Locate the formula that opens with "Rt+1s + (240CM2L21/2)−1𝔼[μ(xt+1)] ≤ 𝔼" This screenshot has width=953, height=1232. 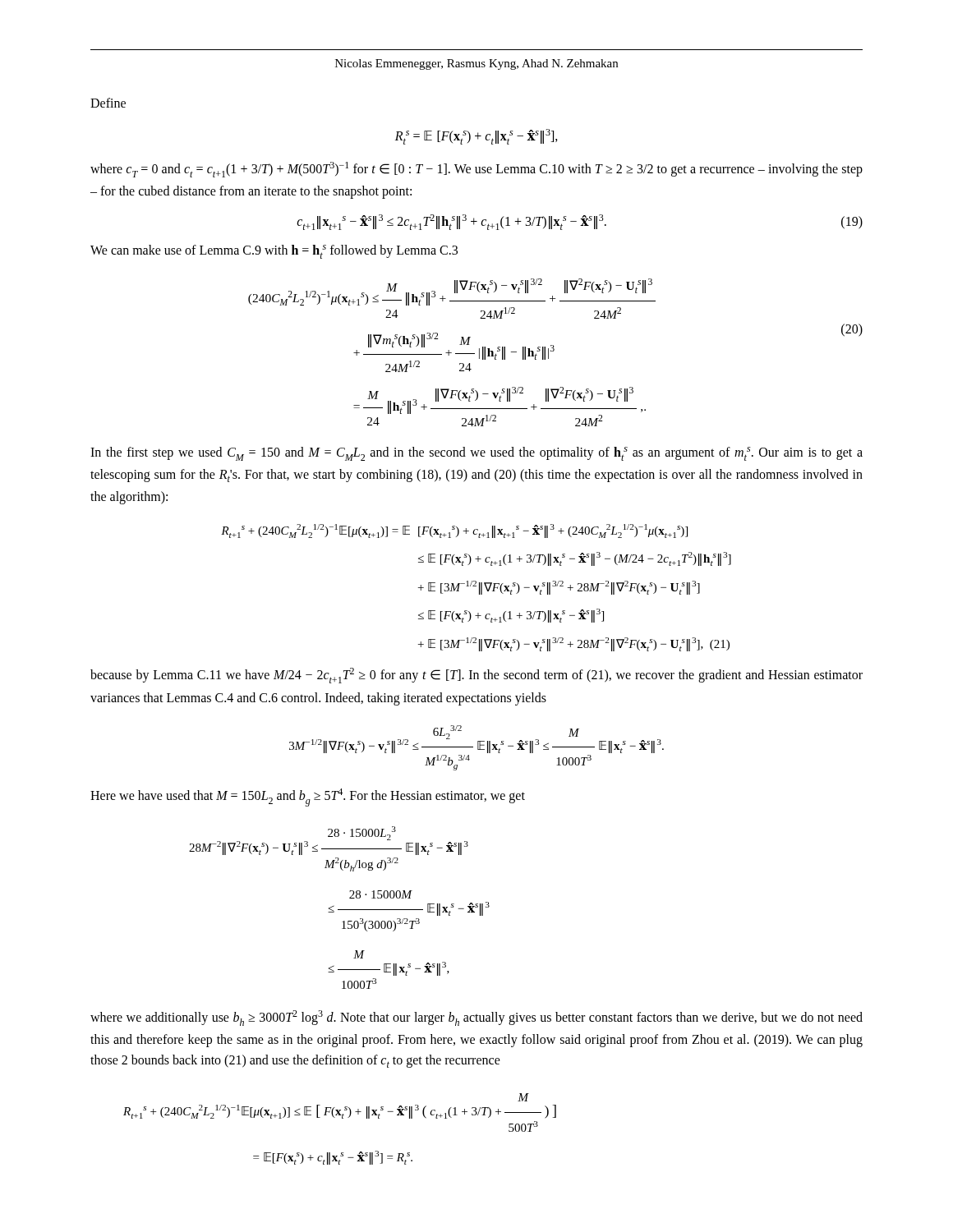[x=340, y=1127]
